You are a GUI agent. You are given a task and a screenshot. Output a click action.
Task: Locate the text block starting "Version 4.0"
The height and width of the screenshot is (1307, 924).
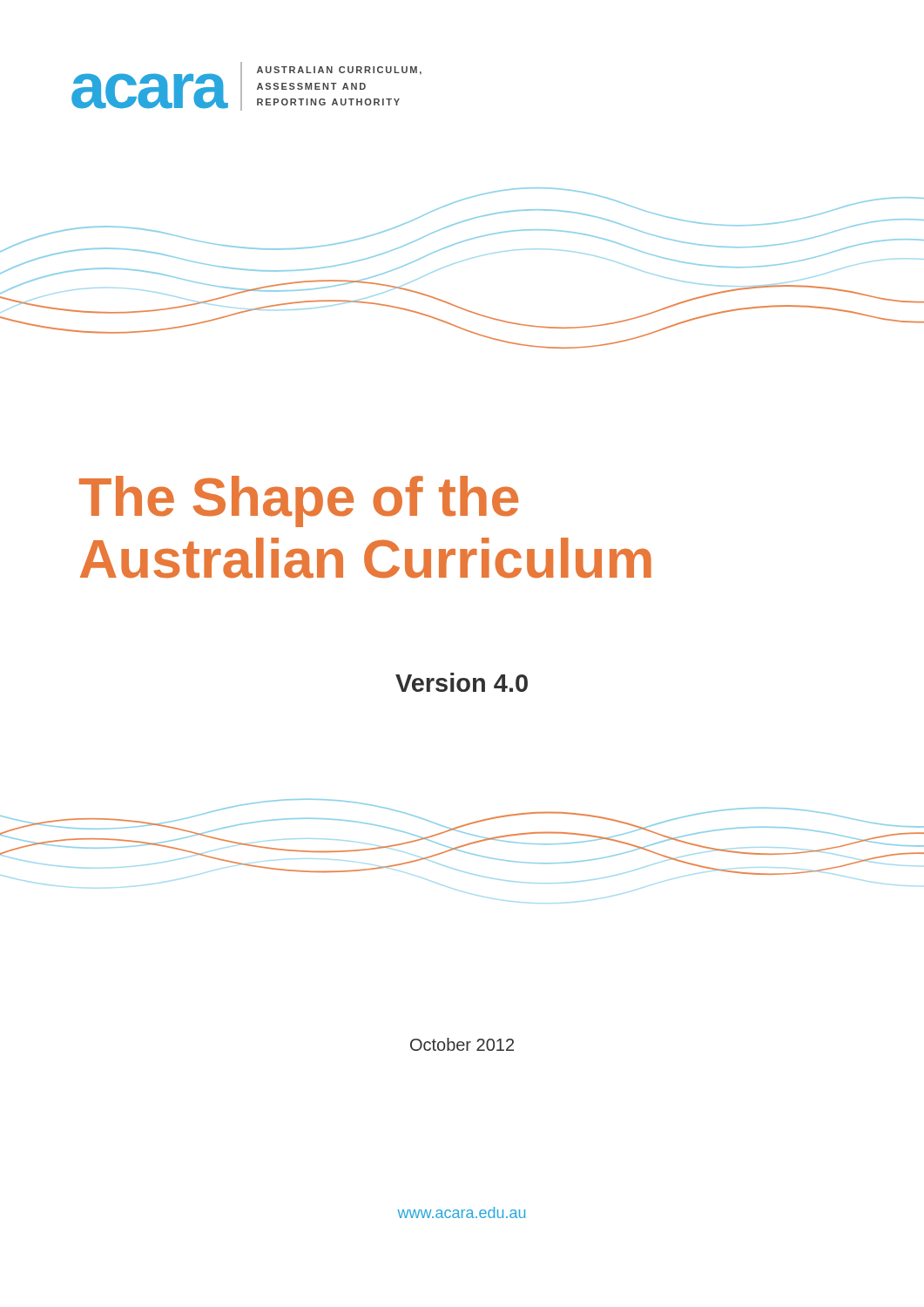462,683
